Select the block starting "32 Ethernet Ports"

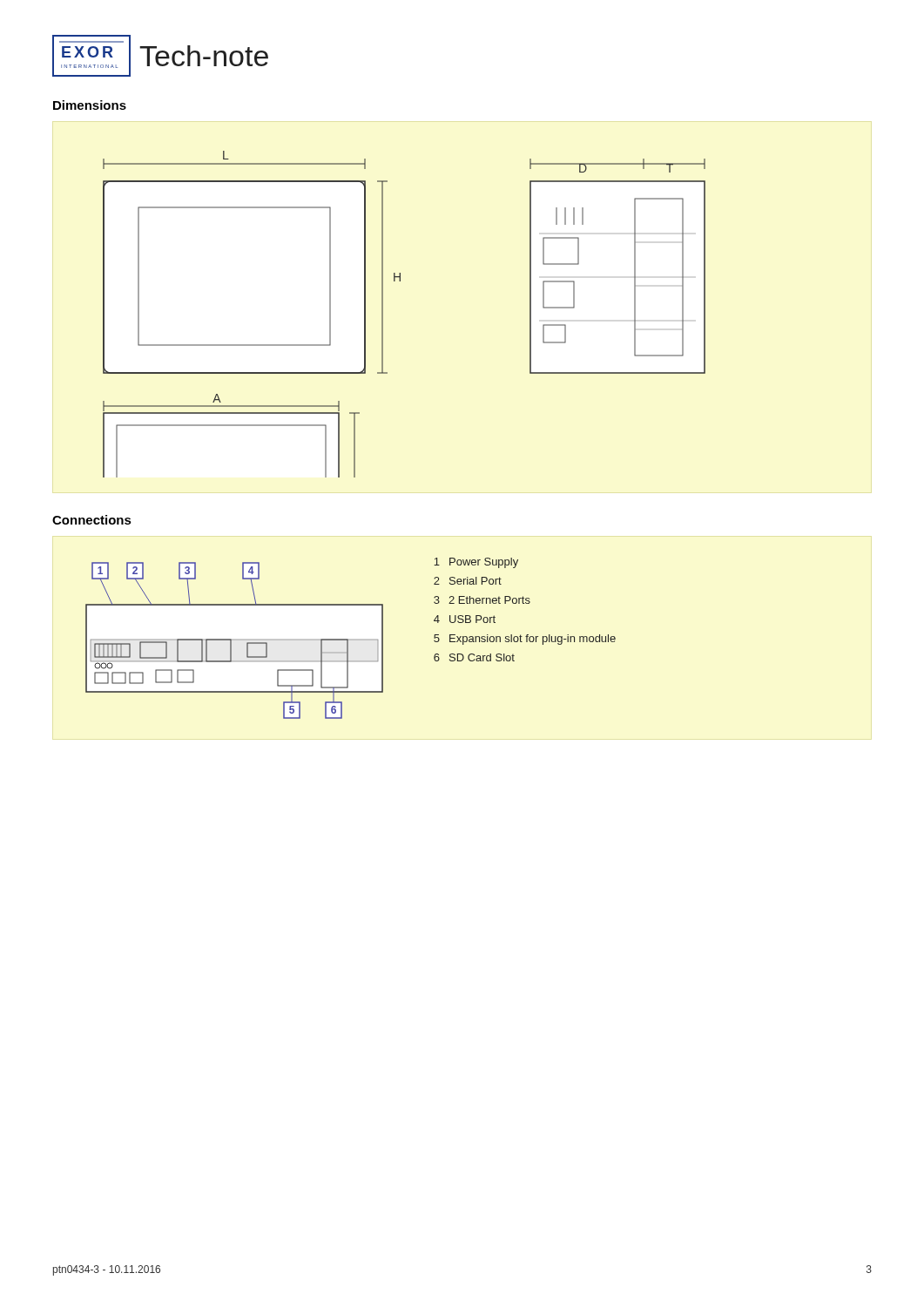(x=478, y=601)
